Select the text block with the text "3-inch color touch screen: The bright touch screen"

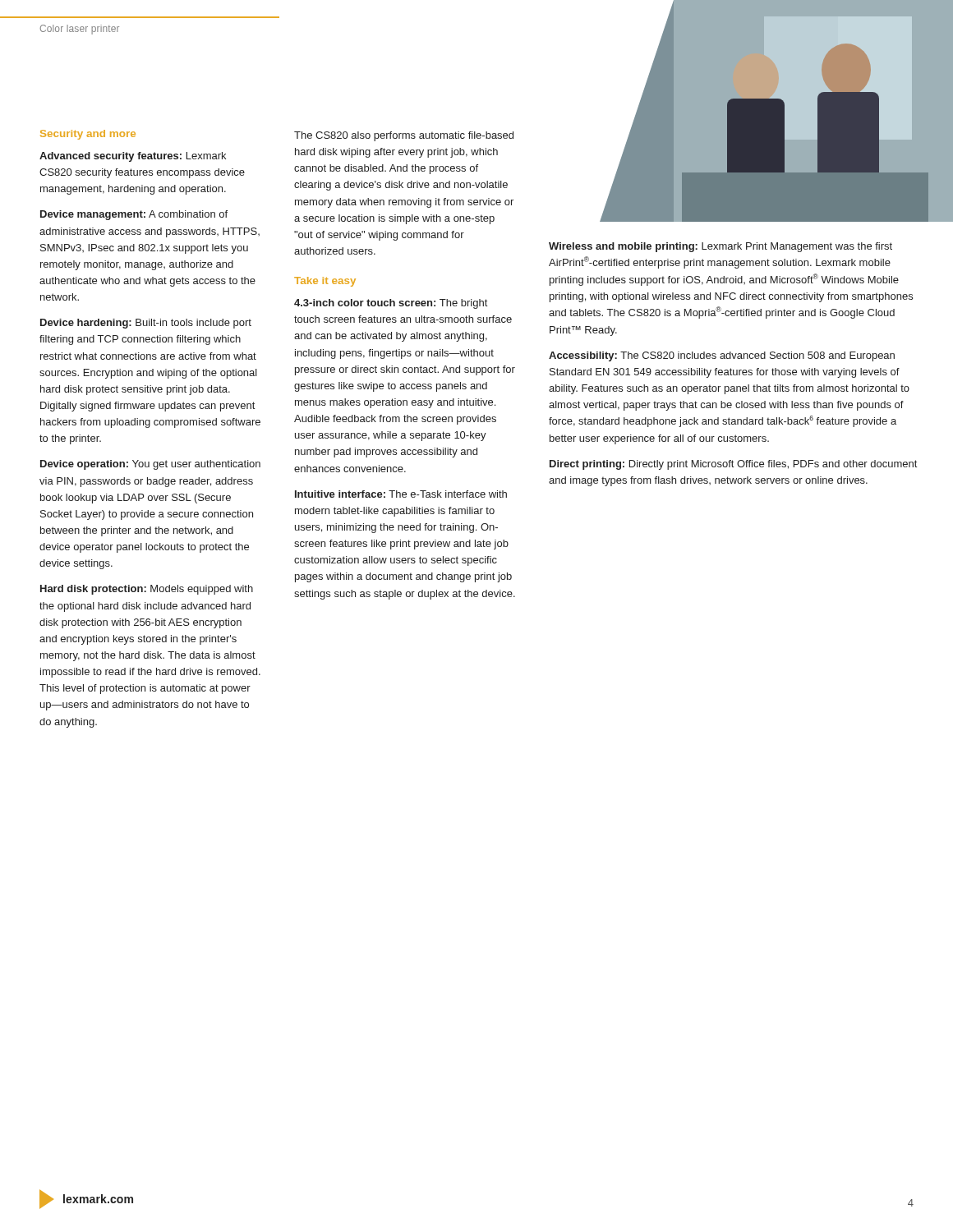[x=405, y=385]
